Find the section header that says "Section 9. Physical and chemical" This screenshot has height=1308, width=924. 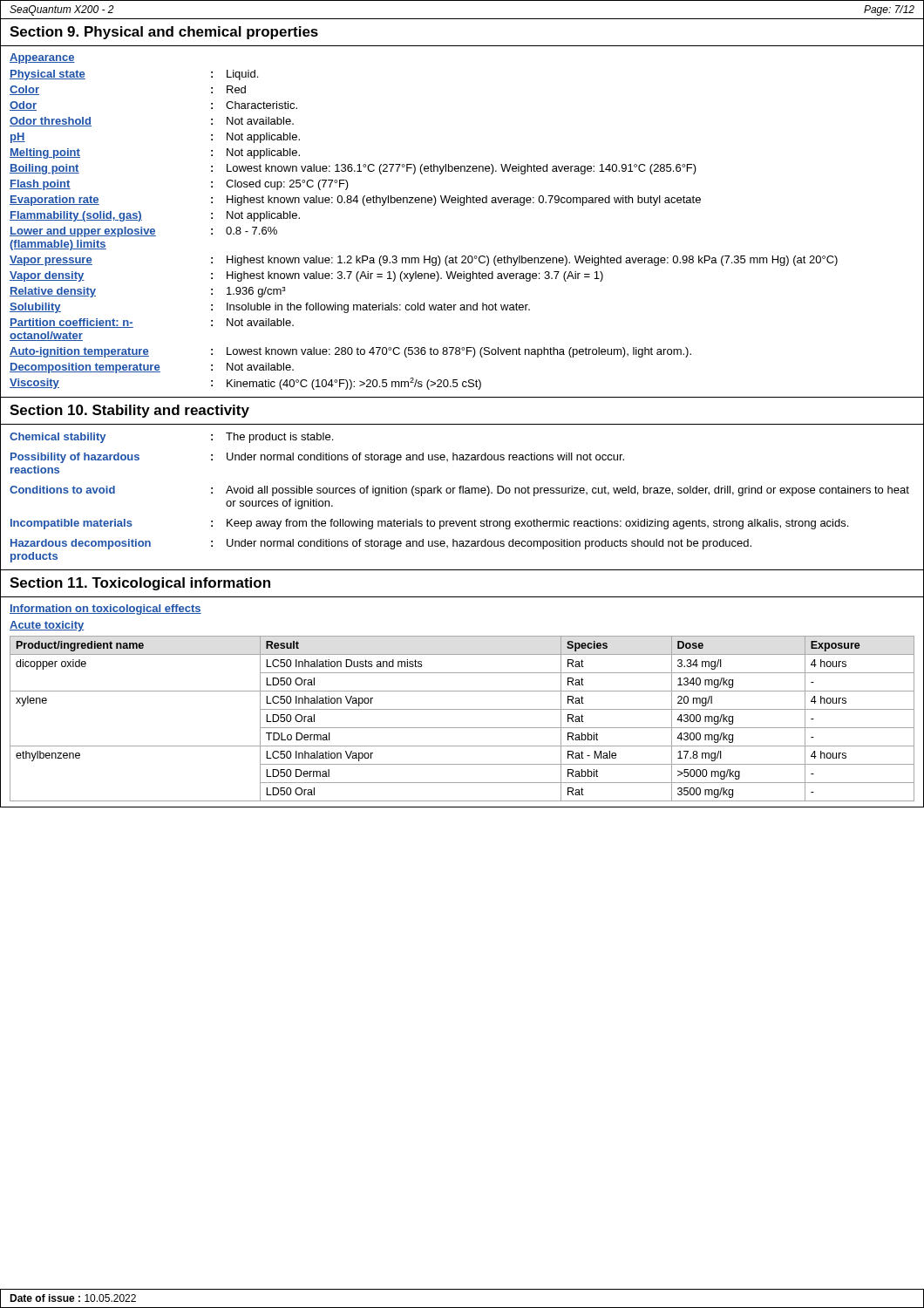(164, 33)
